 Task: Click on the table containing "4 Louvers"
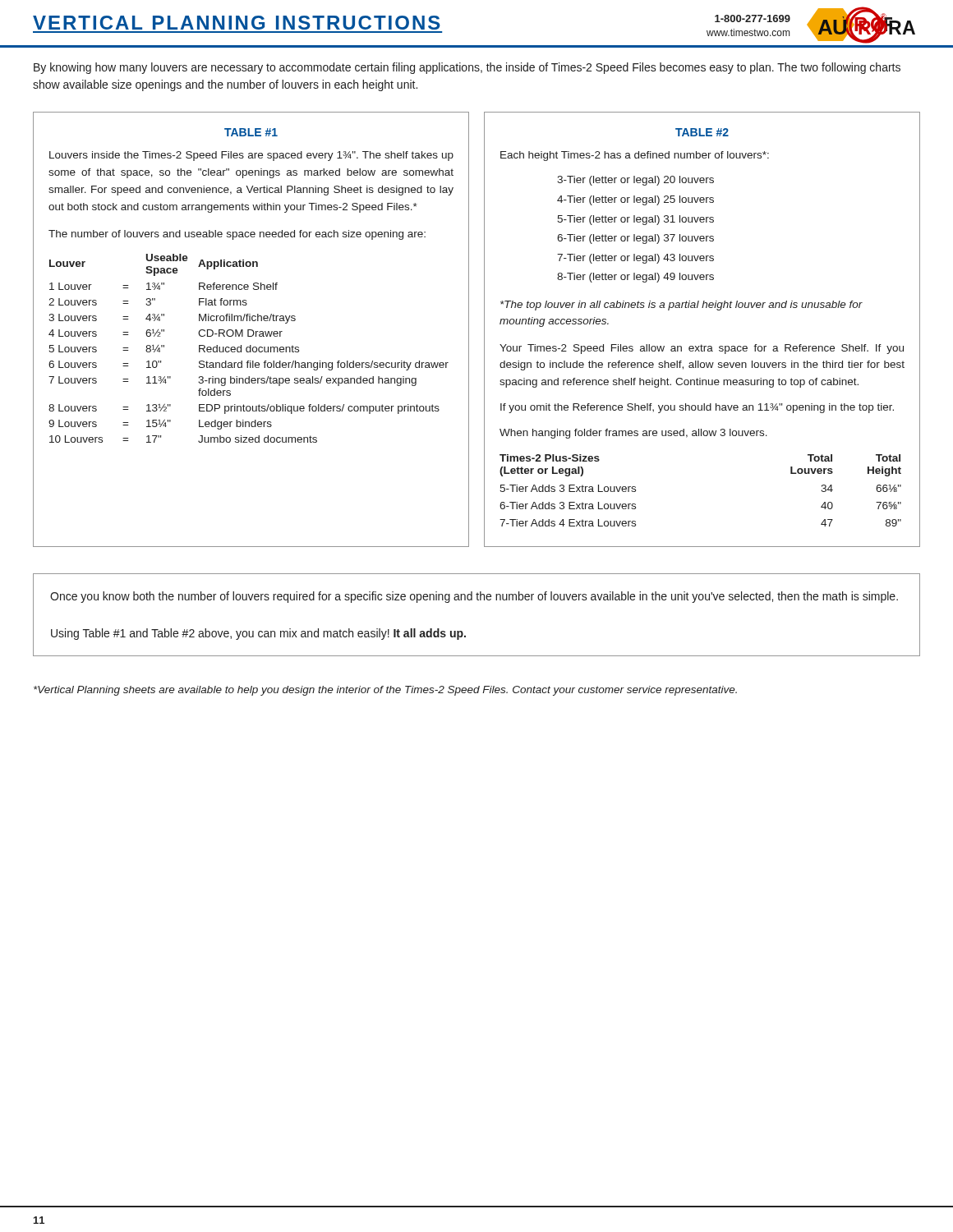pyautogui.click(x=251, y=348)
